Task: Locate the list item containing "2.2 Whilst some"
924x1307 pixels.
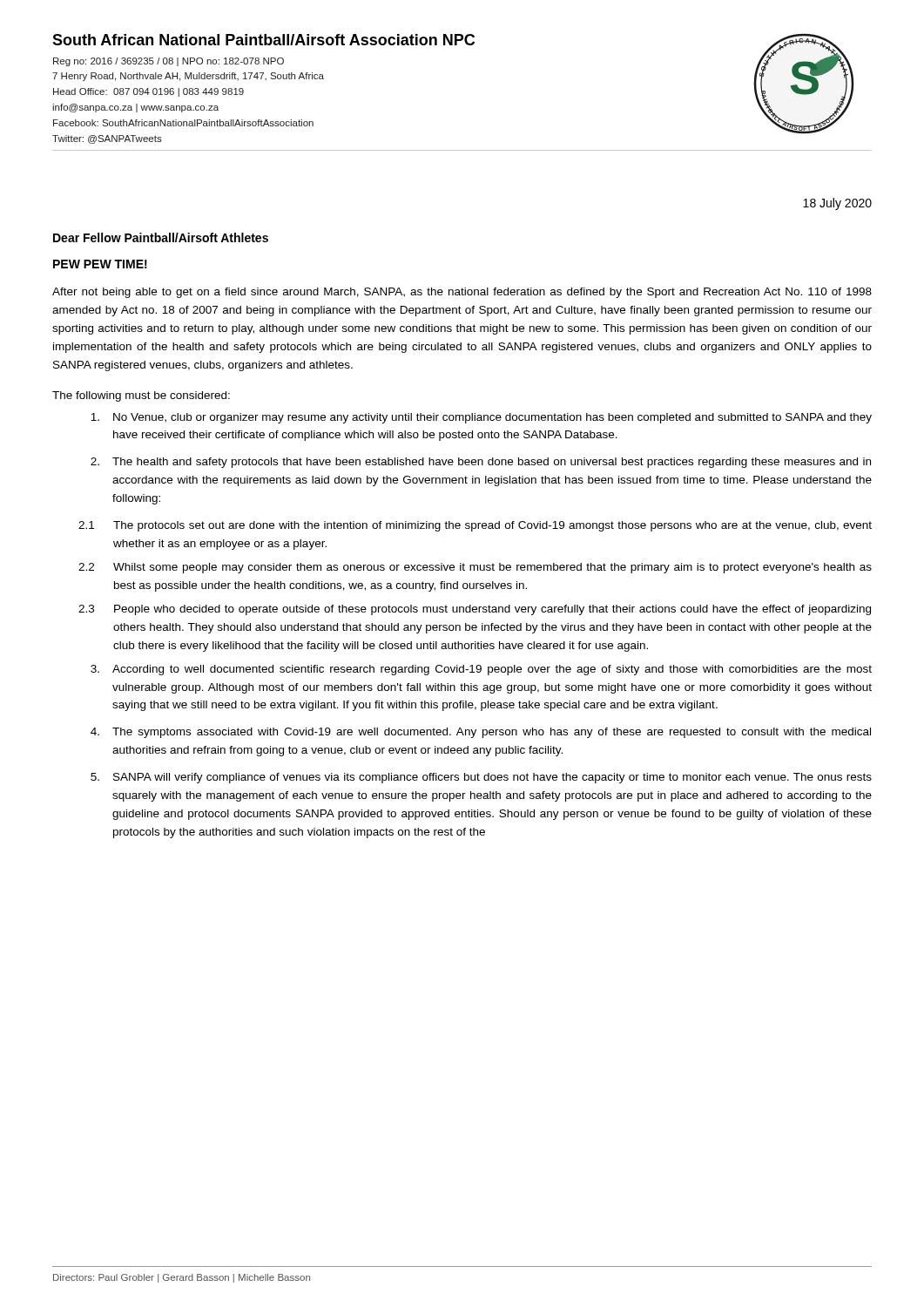Action: (475, 577)
